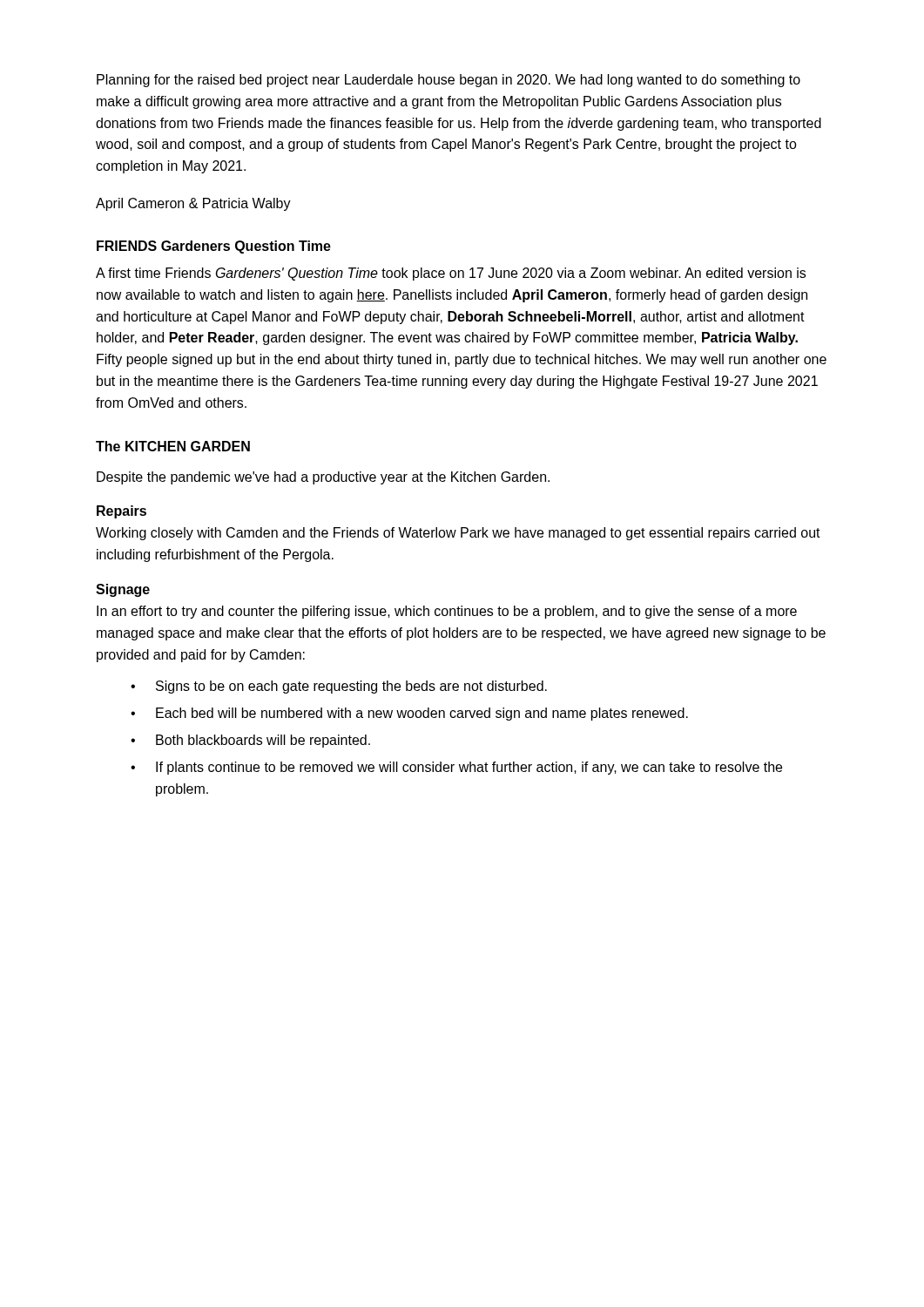The width and height of the screenshot is (924, 1307).
Task: Select the text block with the text "In an effort to try and counter"
Action: 461,633
